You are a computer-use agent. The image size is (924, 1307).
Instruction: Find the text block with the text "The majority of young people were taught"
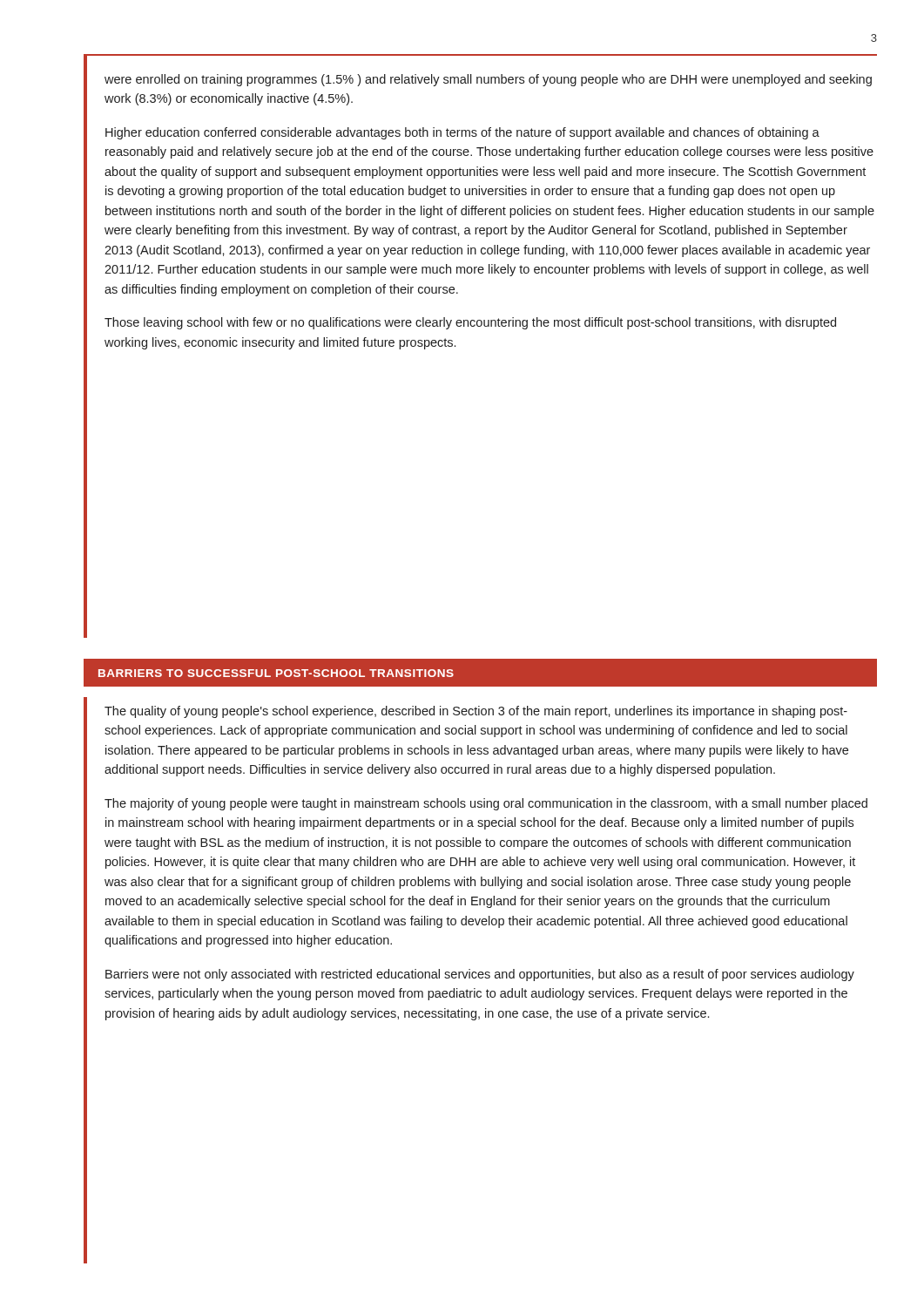pos(486,872)
